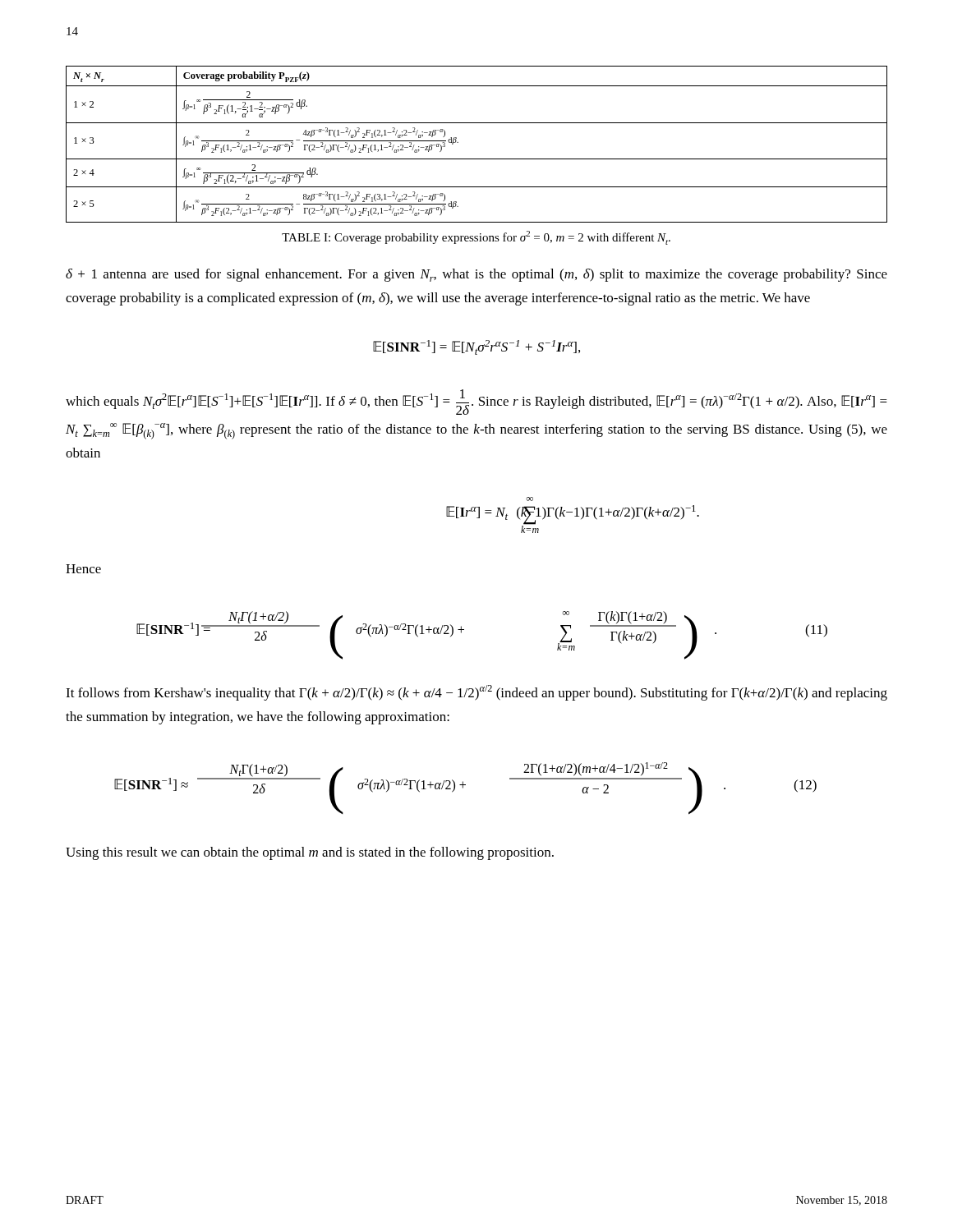Find the text block that reads "δ + 1 antenna are used for"

(x=476, y=286)
